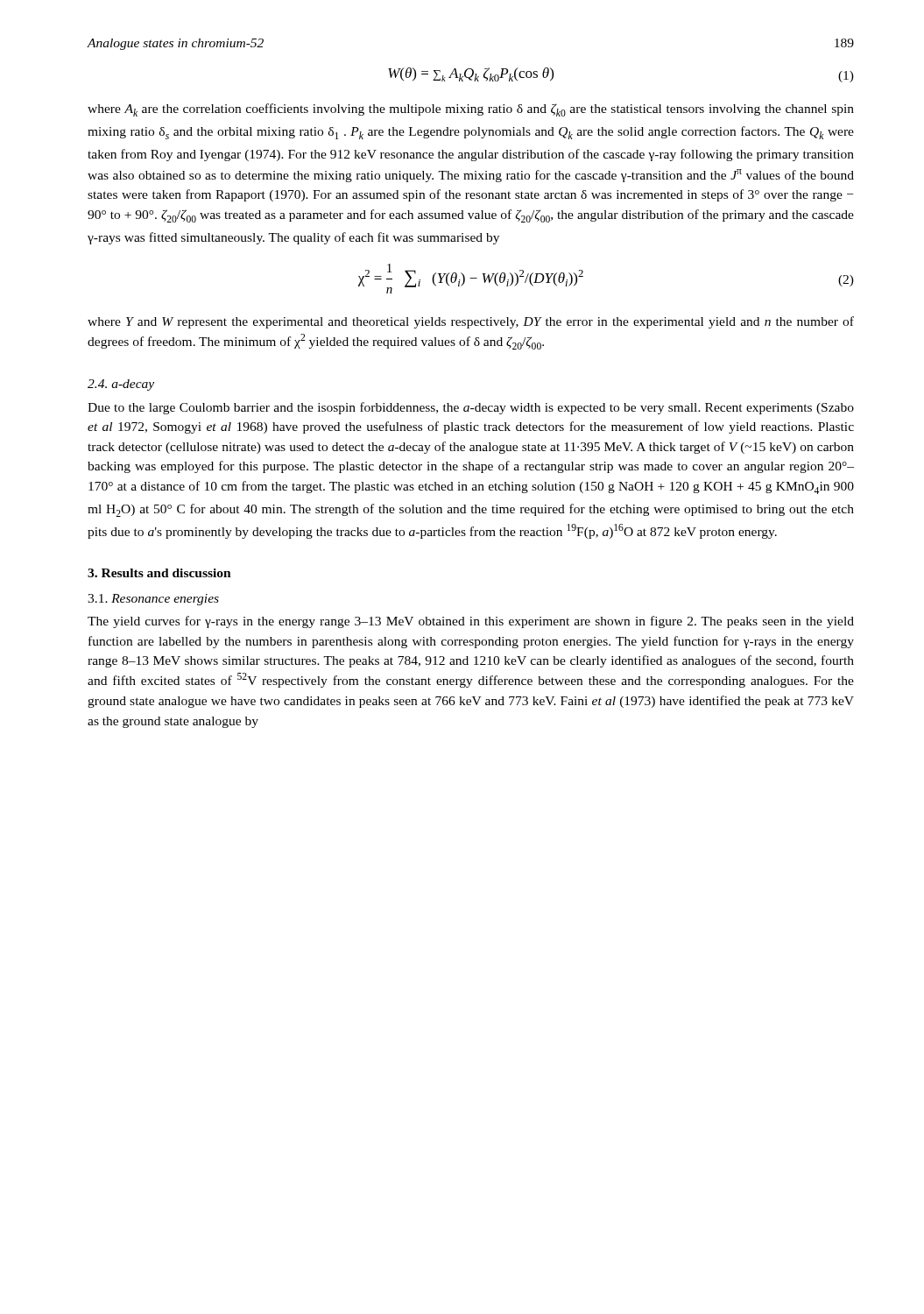924x1314 pixels.
Task: Navigate to the text starting "The yield curves for"
Action: (471, 671)
